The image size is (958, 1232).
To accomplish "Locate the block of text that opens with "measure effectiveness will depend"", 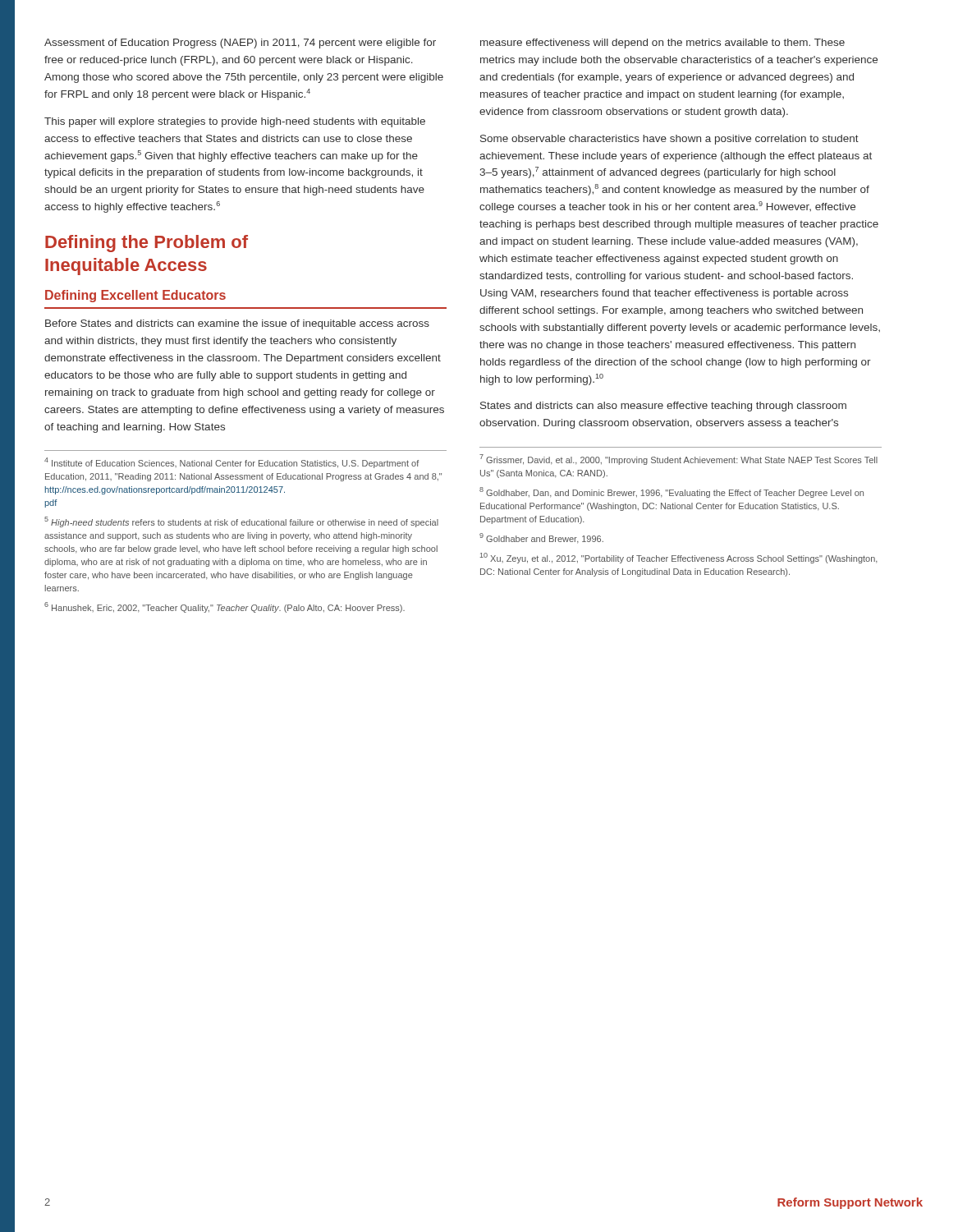I will click(681, 77).
